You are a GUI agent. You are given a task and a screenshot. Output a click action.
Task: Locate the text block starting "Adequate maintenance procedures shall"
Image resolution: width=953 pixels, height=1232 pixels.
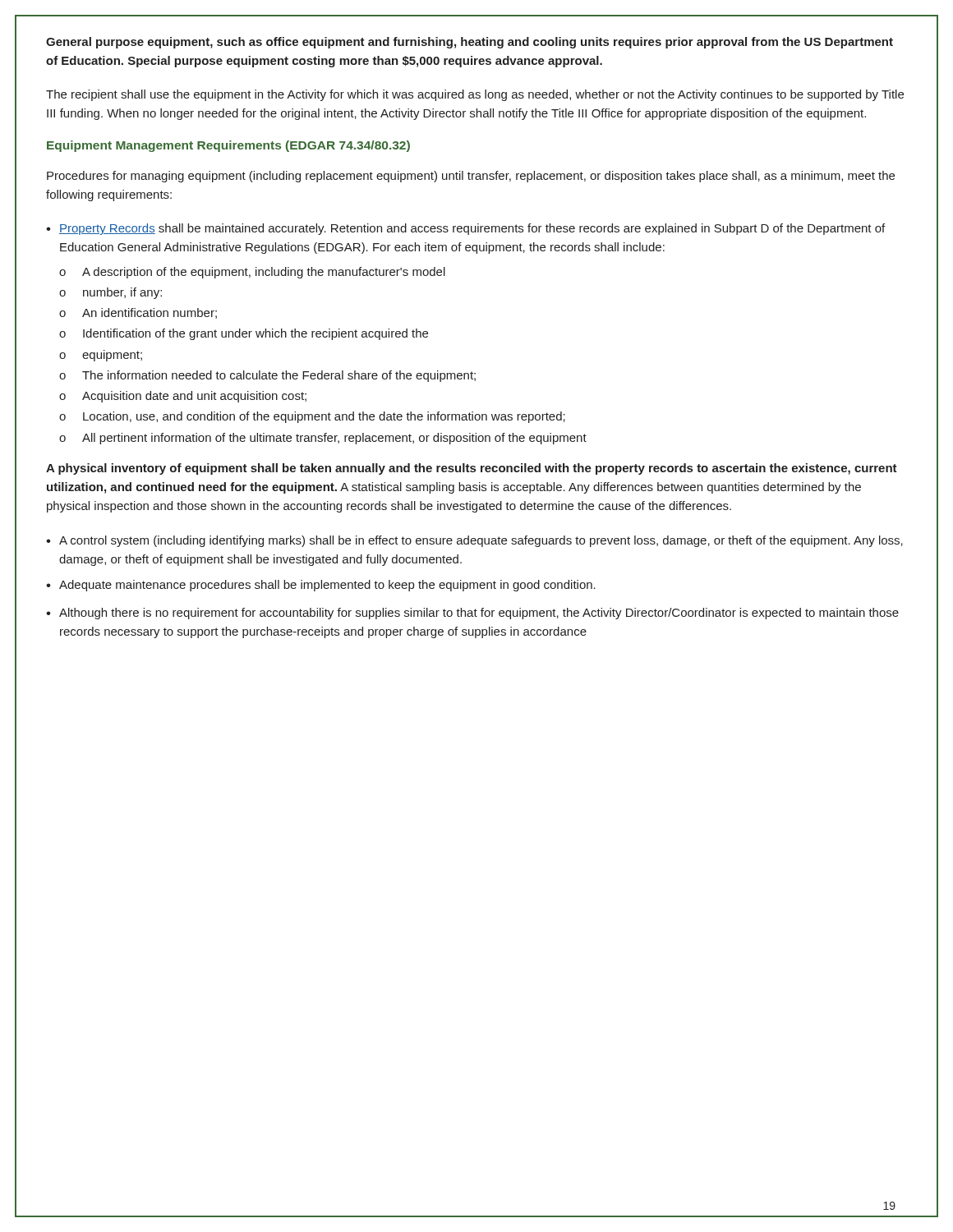point(483,585)
